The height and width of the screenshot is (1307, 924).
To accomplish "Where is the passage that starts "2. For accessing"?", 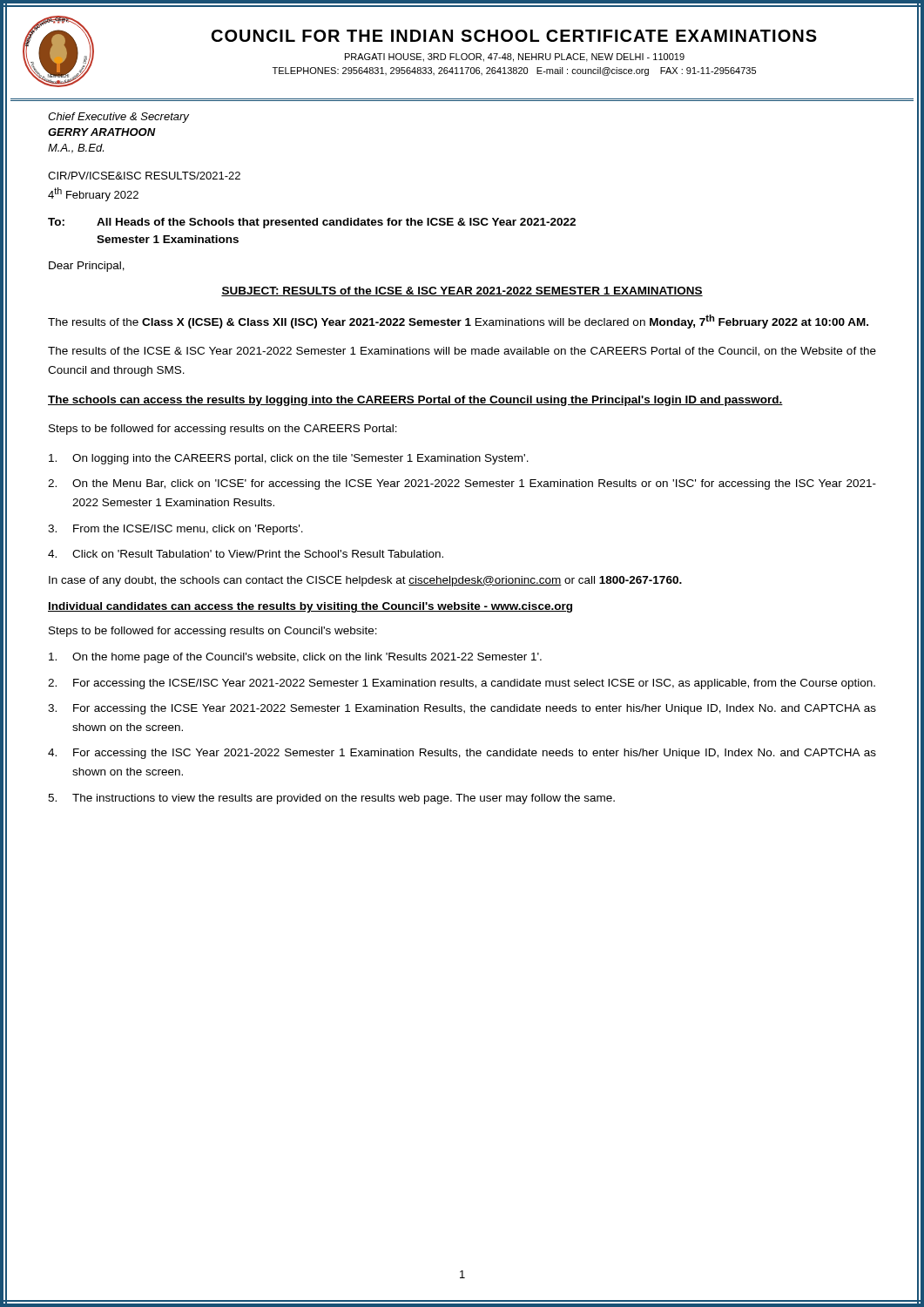I will (462, 683).
